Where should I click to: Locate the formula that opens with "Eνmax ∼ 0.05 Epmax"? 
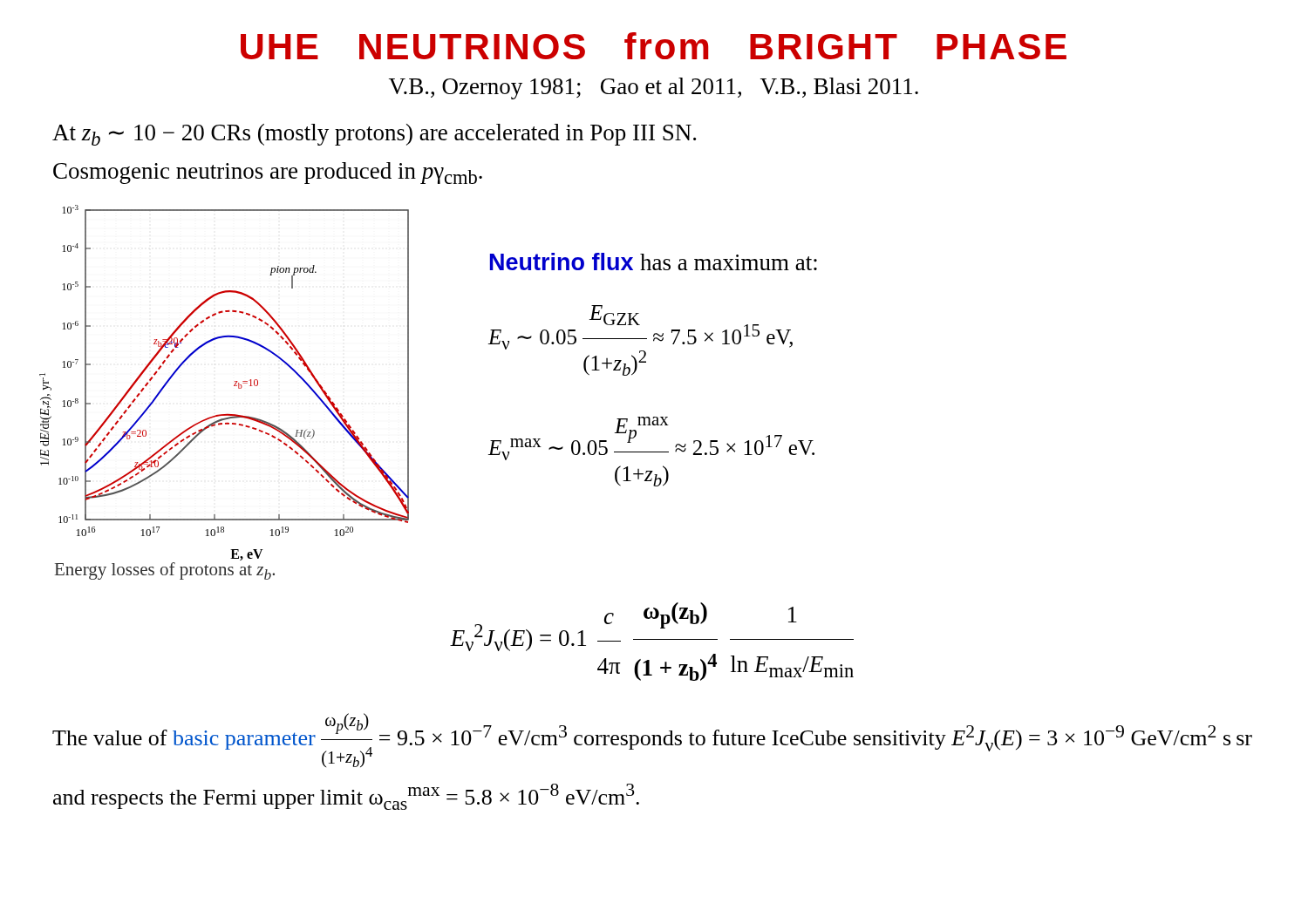click(x=652, y=451)
